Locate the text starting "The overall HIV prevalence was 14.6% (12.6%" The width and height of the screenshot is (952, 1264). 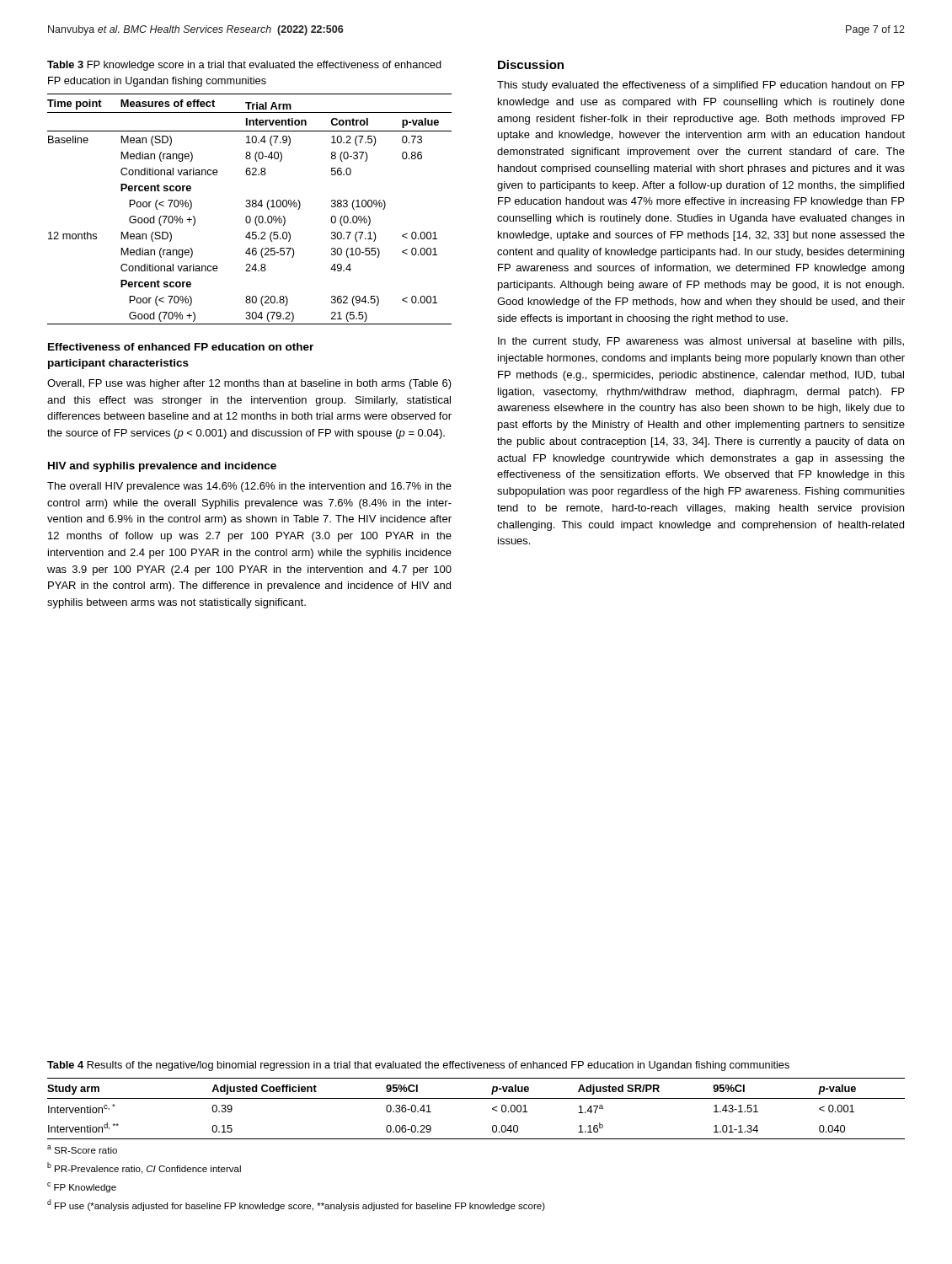(x=249, y=544)
